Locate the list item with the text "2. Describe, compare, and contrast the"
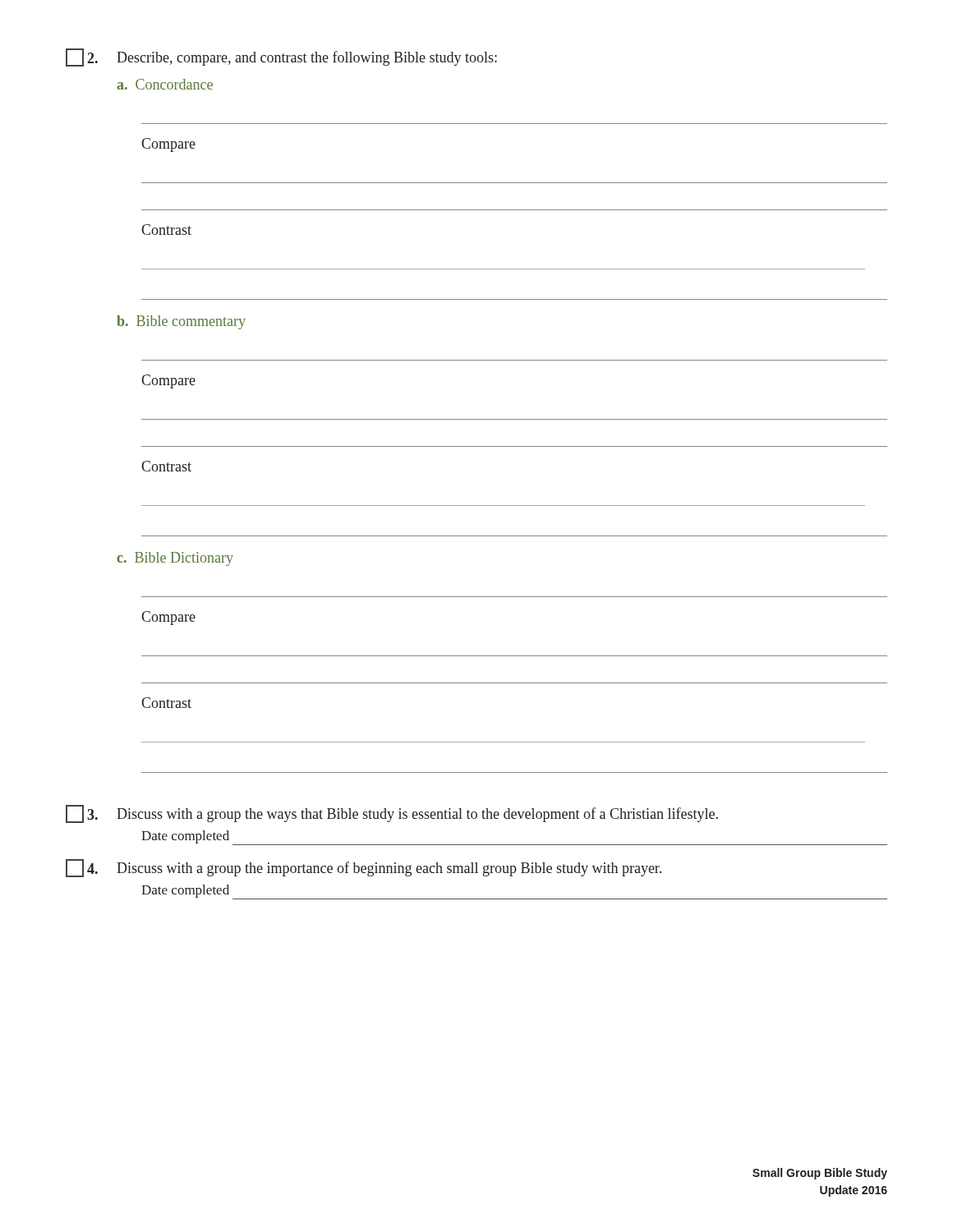953x1232 pixels. (x=476, y=415)
